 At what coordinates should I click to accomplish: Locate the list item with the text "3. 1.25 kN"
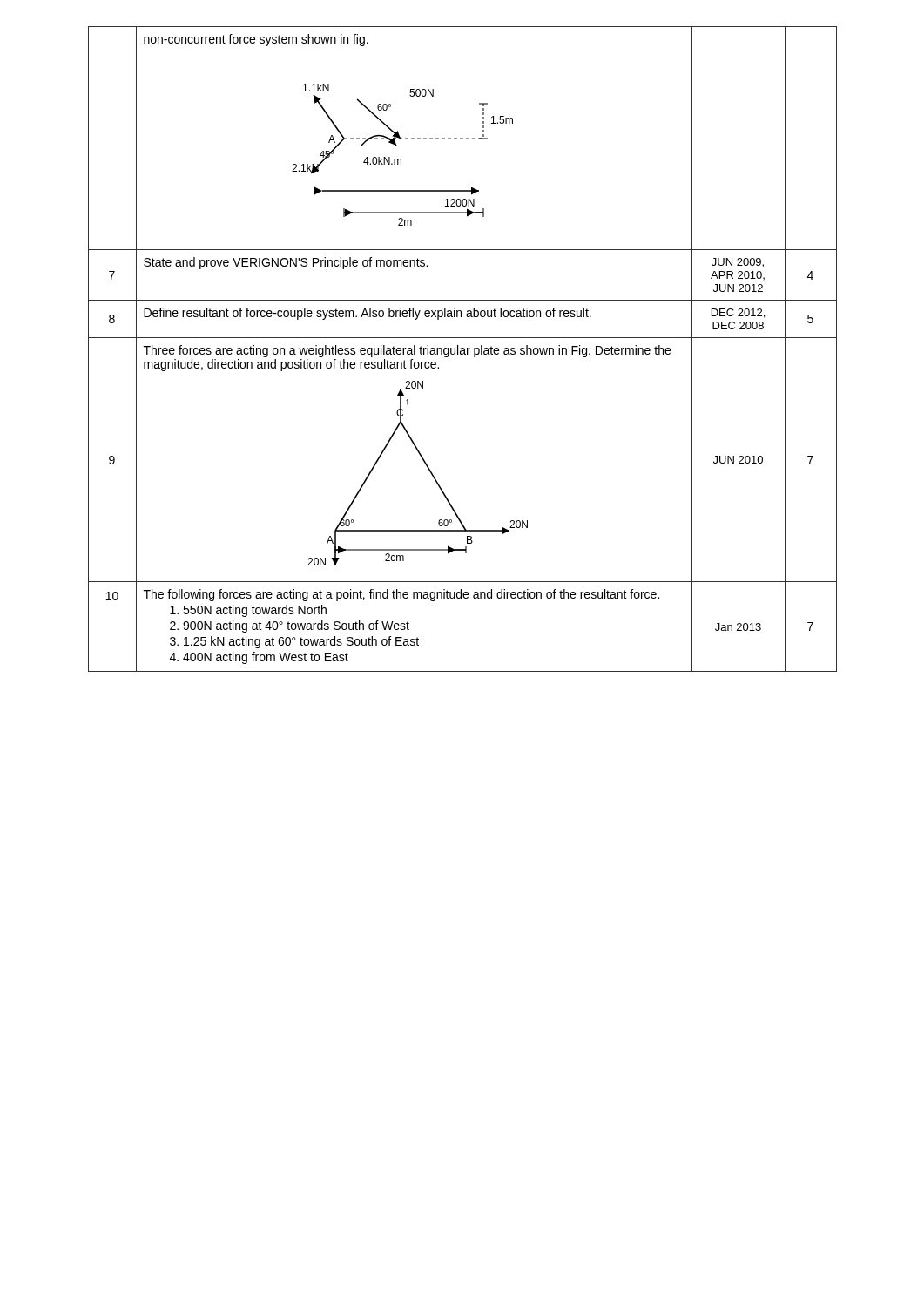(x=294, y=641)
